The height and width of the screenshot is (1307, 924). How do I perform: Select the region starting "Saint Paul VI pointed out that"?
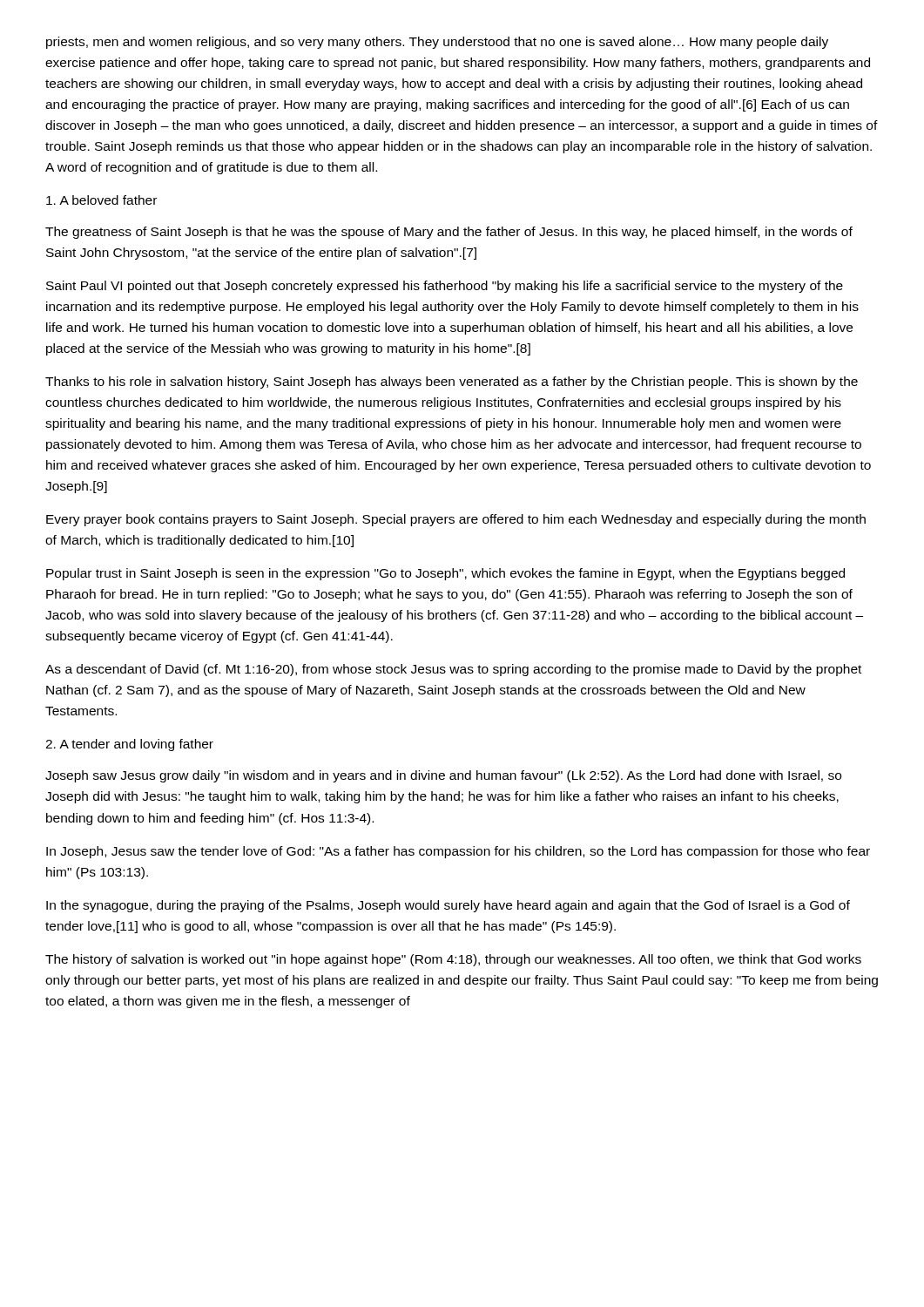452,317
